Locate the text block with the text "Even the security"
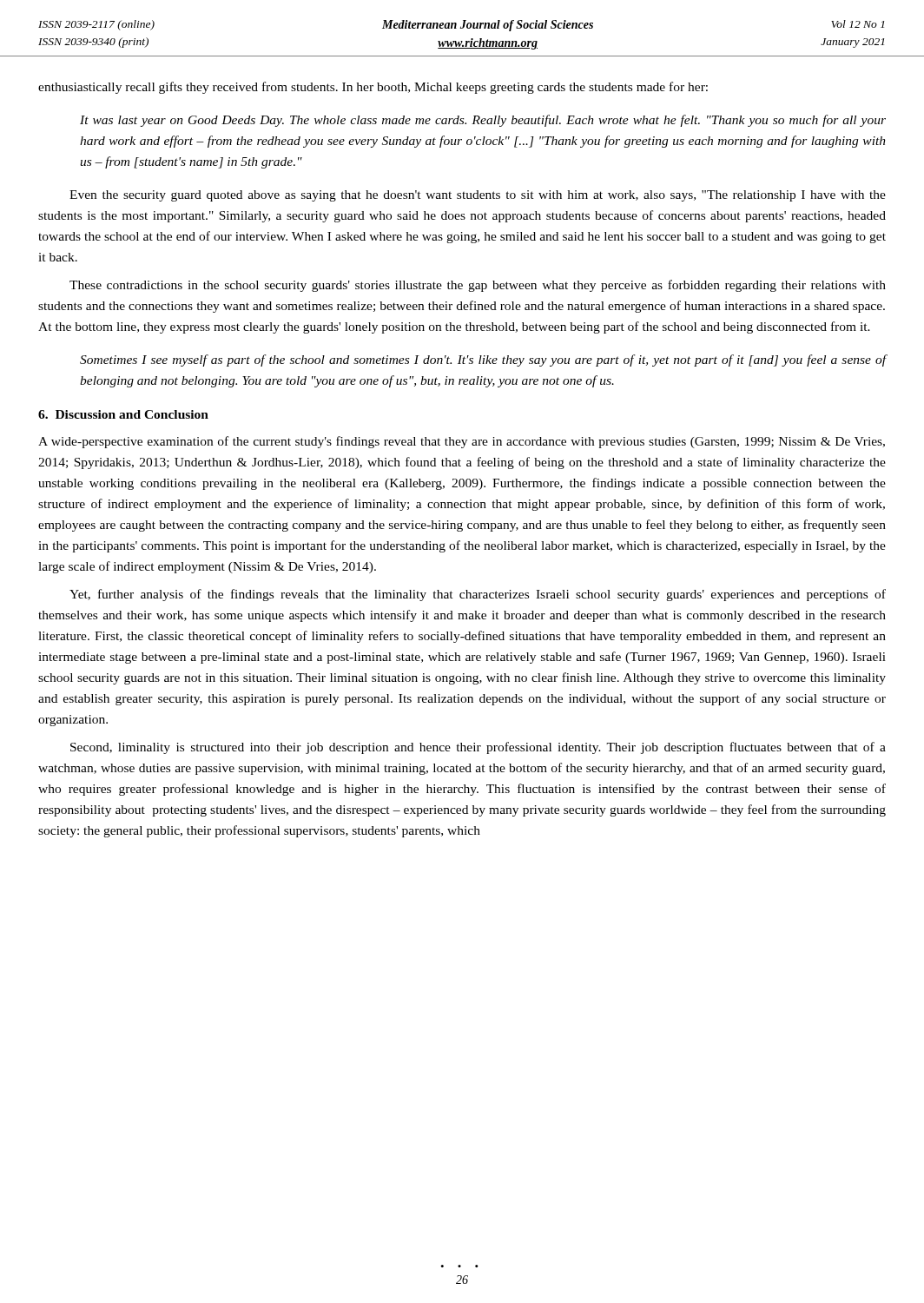 462,225
